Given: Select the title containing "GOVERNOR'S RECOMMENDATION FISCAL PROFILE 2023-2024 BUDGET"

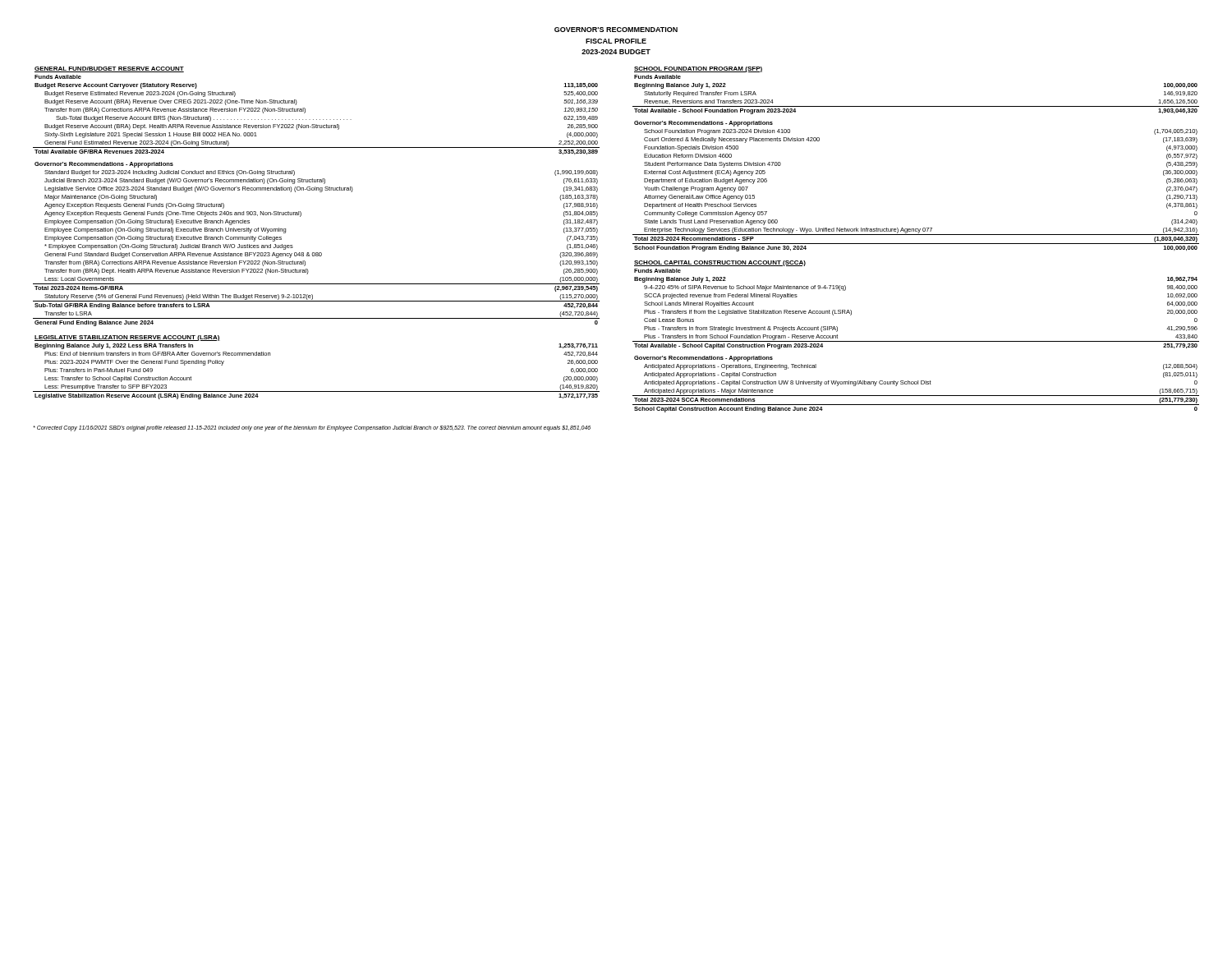Looking at the screenshot, I should click(x=616, y=41).
